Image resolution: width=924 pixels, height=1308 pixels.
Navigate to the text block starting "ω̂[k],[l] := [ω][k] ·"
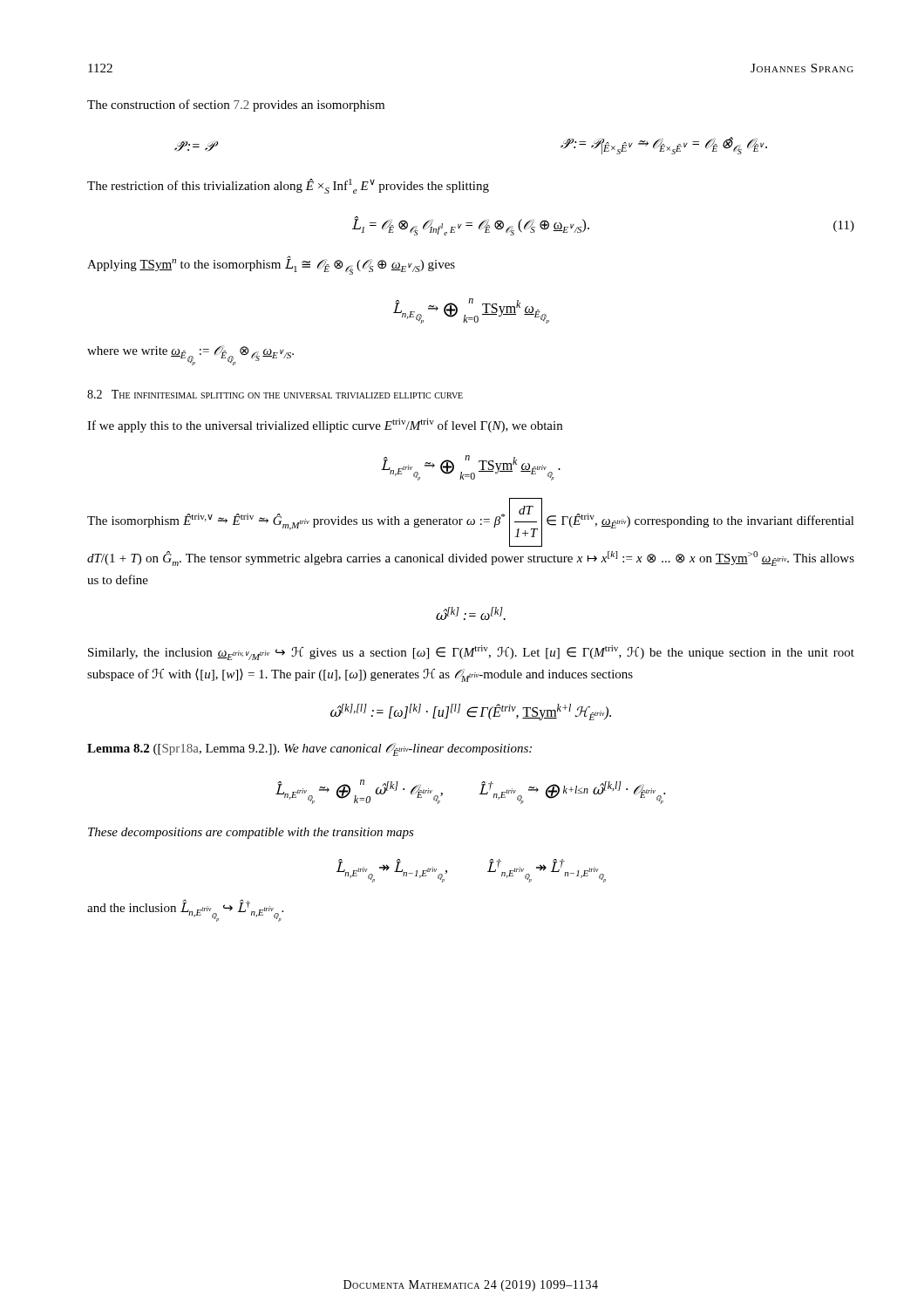pos(471,712)
